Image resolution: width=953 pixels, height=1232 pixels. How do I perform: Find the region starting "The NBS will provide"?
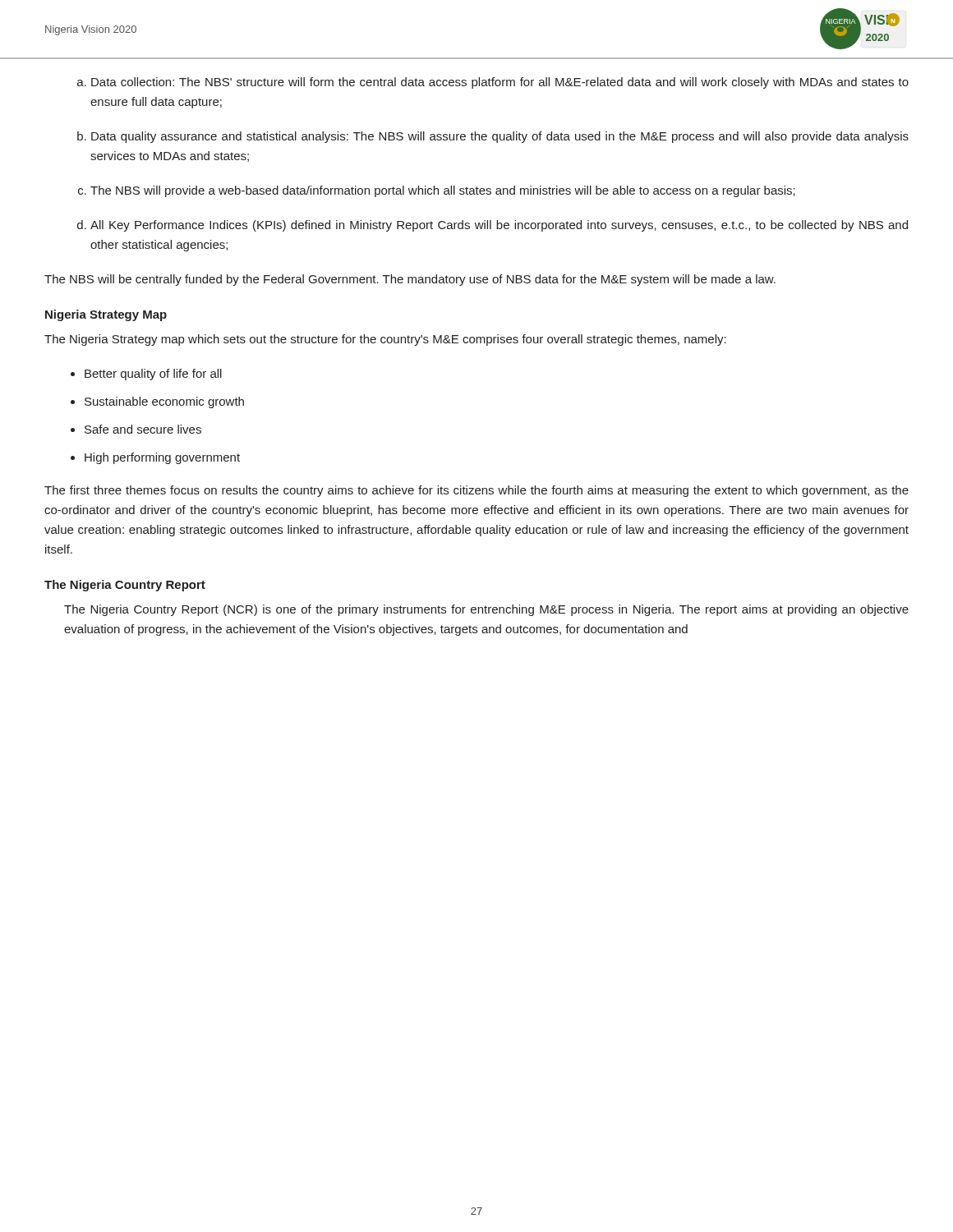coord(443,190)
